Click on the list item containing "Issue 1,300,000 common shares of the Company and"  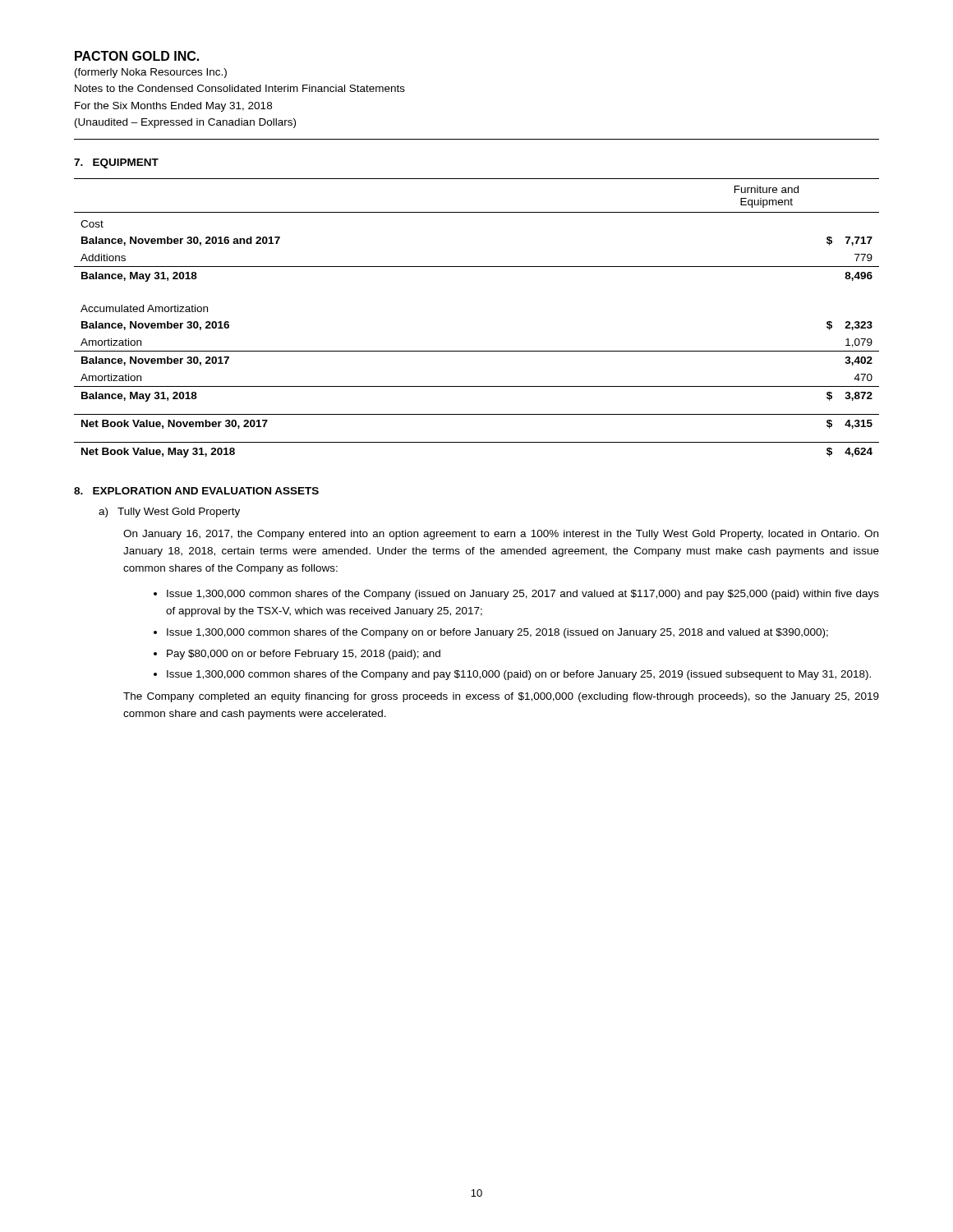(519, 674)
